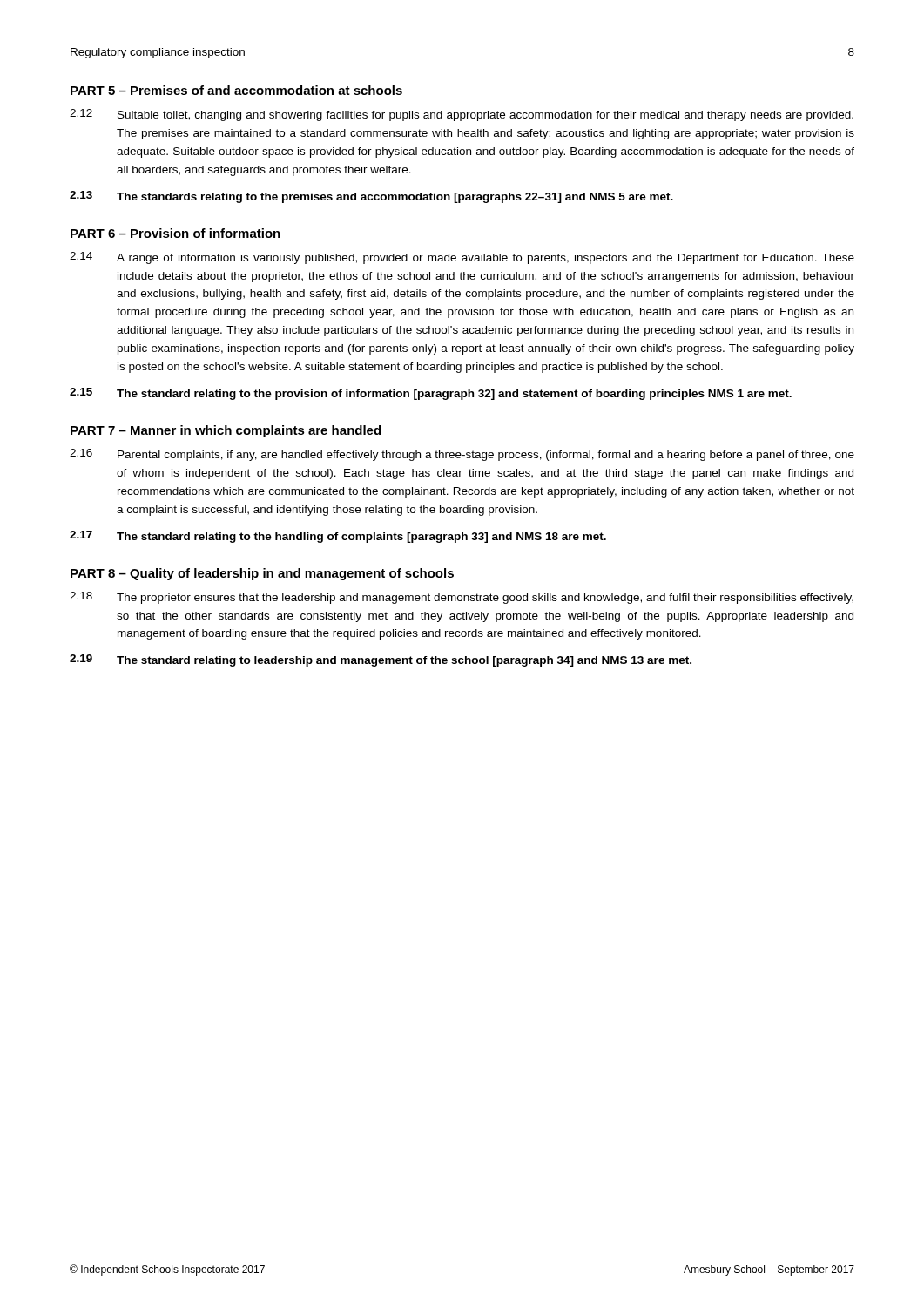Locate the passage starting "PART 5 – Premises"

point(236,90)
